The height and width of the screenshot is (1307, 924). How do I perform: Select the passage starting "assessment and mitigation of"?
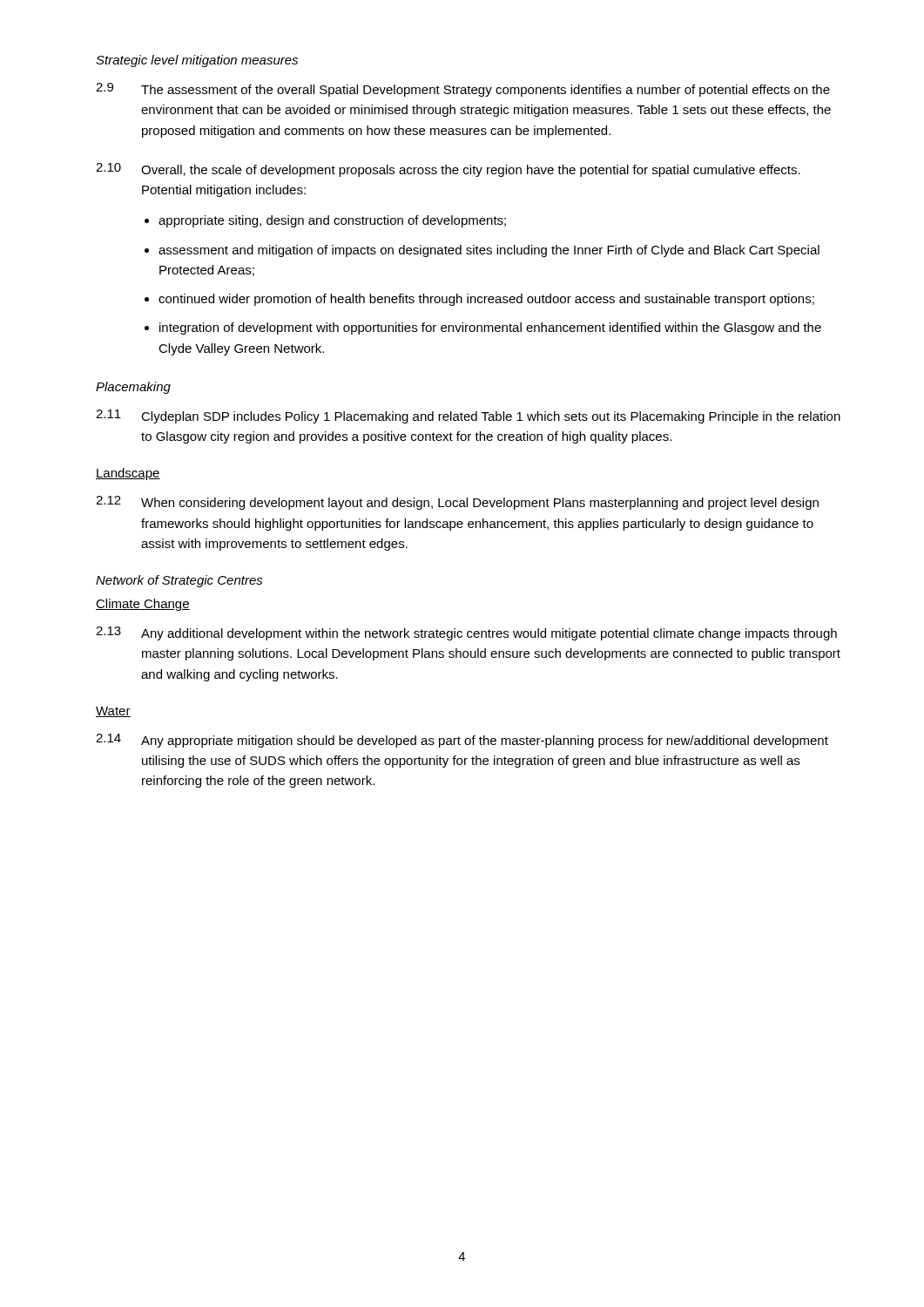tap(489, 259)
